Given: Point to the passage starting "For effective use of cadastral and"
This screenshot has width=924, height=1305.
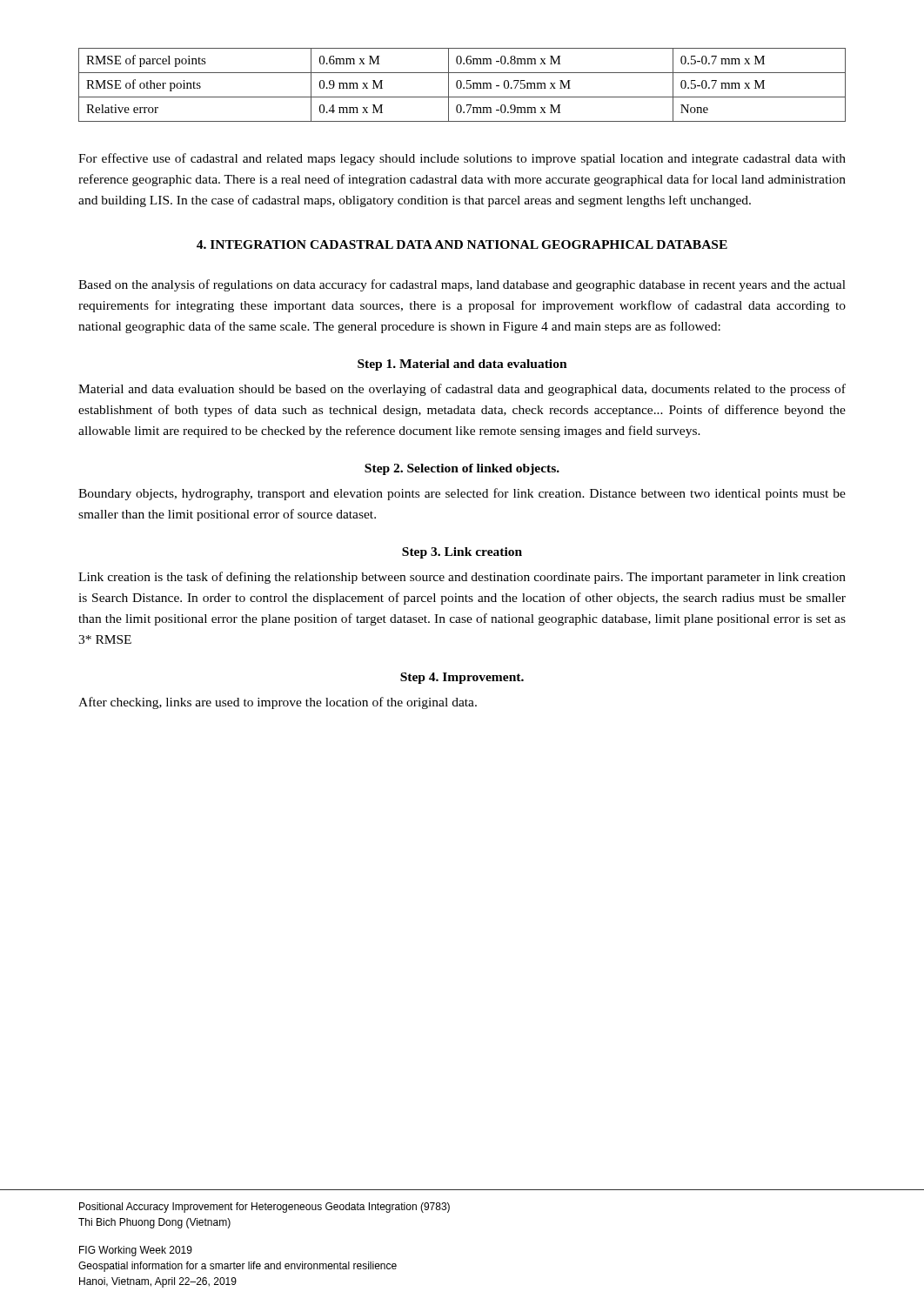Looking at the screenshot, I should (x=462, y=179).
